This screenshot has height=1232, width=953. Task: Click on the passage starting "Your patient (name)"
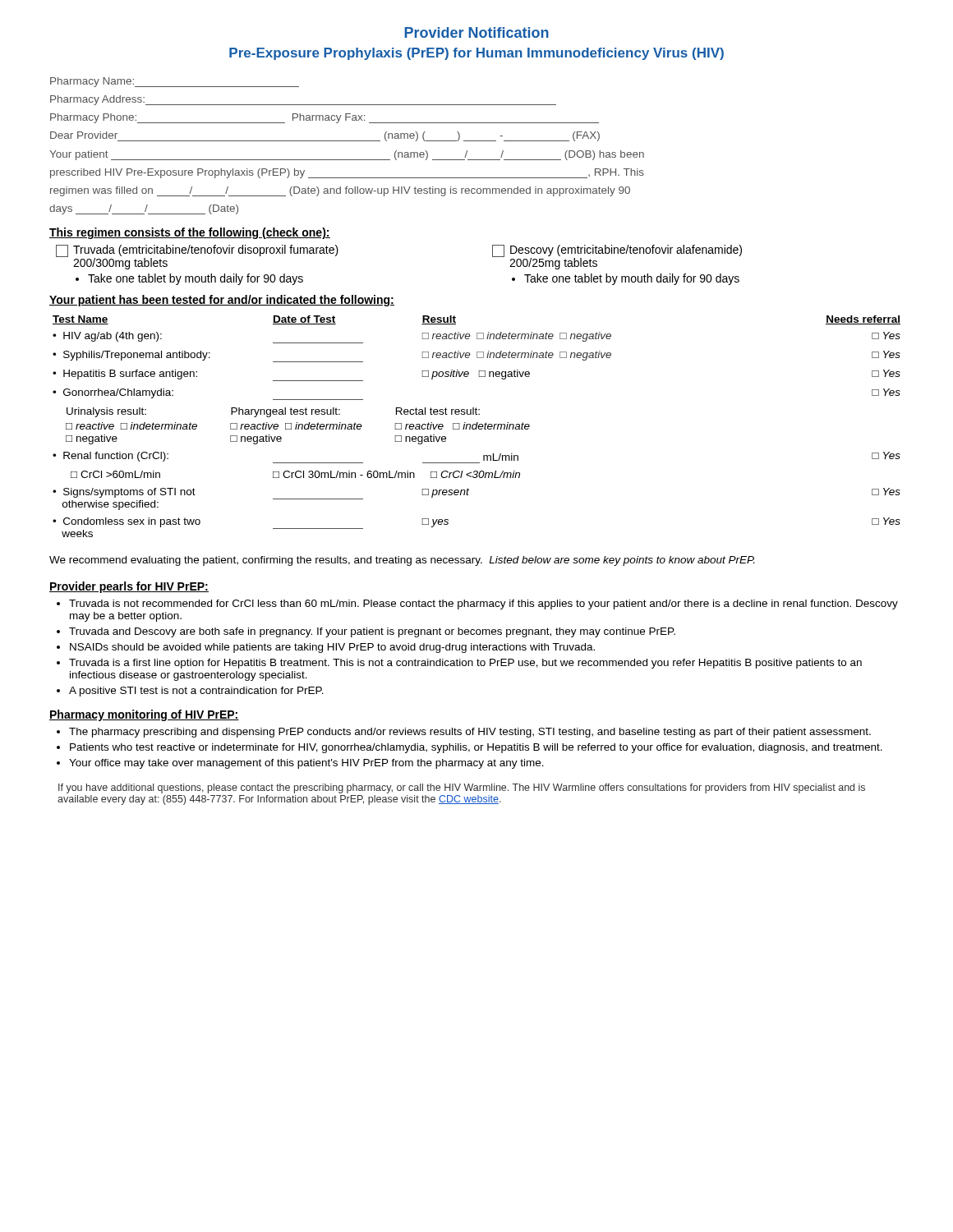[347, 153]
